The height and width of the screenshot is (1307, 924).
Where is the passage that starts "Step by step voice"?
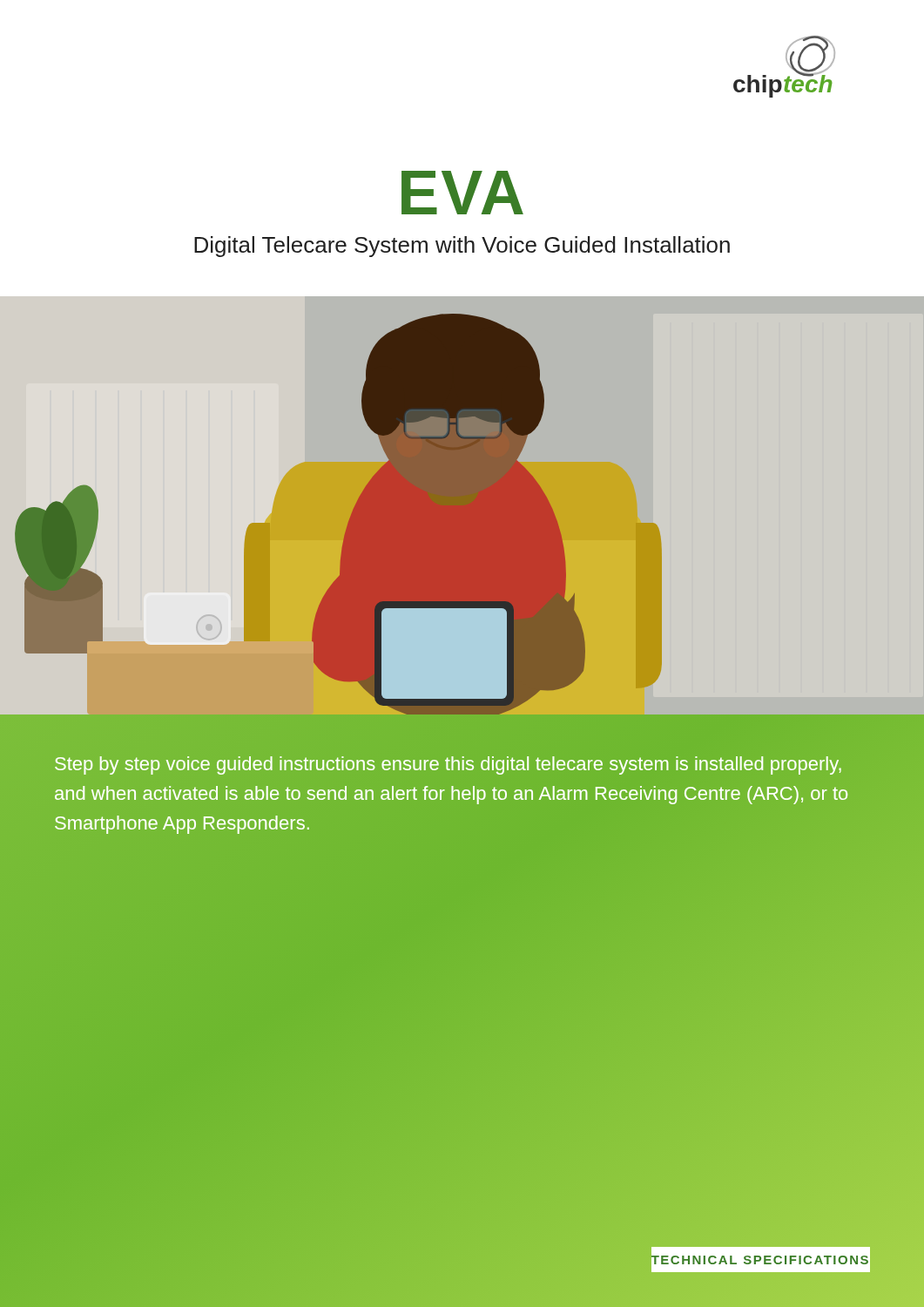462,794
